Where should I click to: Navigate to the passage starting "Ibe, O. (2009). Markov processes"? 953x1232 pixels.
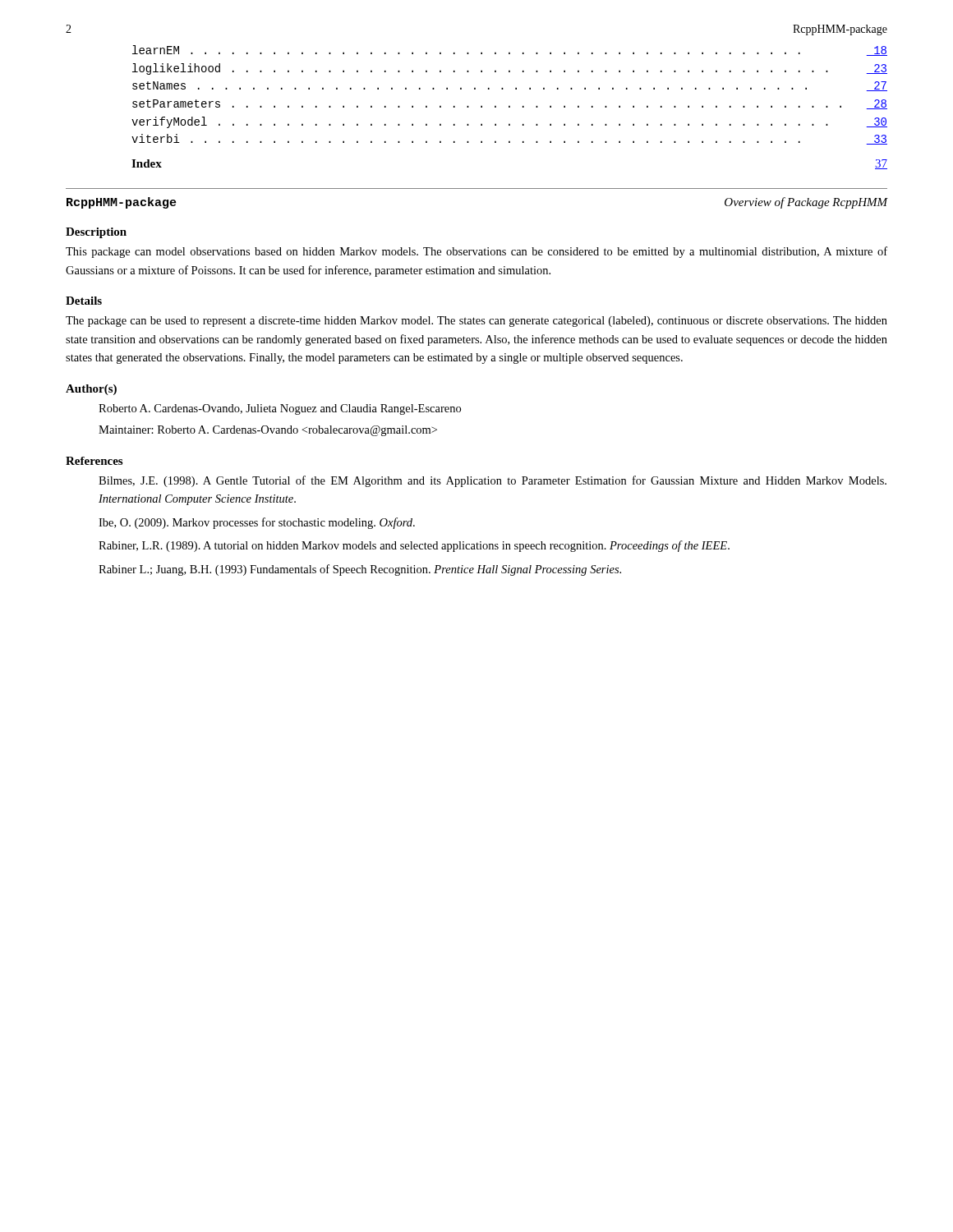257,522
